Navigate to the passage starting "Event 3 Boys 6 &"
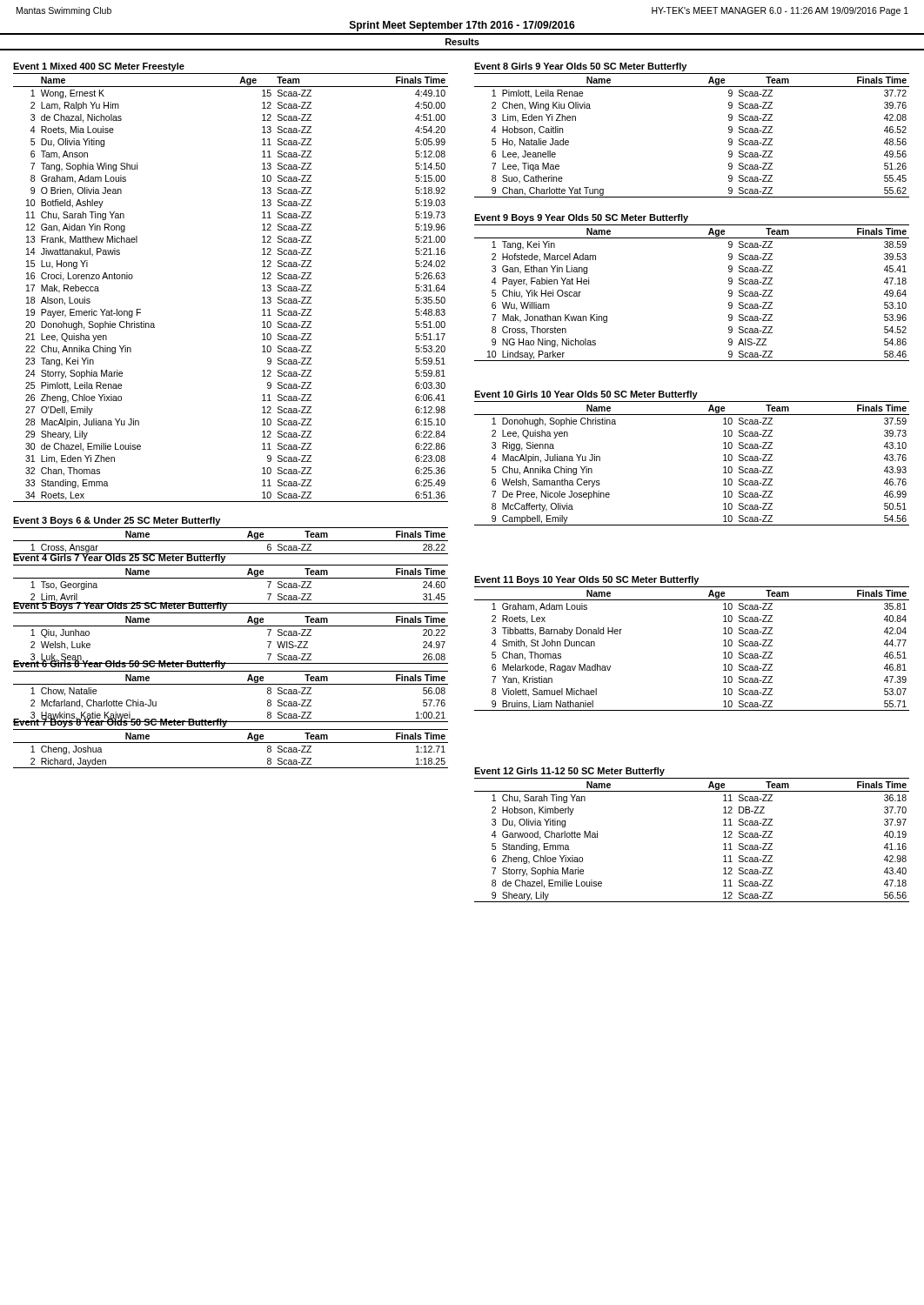Screen dimensions: 1305x924 [x=117, y=520]
